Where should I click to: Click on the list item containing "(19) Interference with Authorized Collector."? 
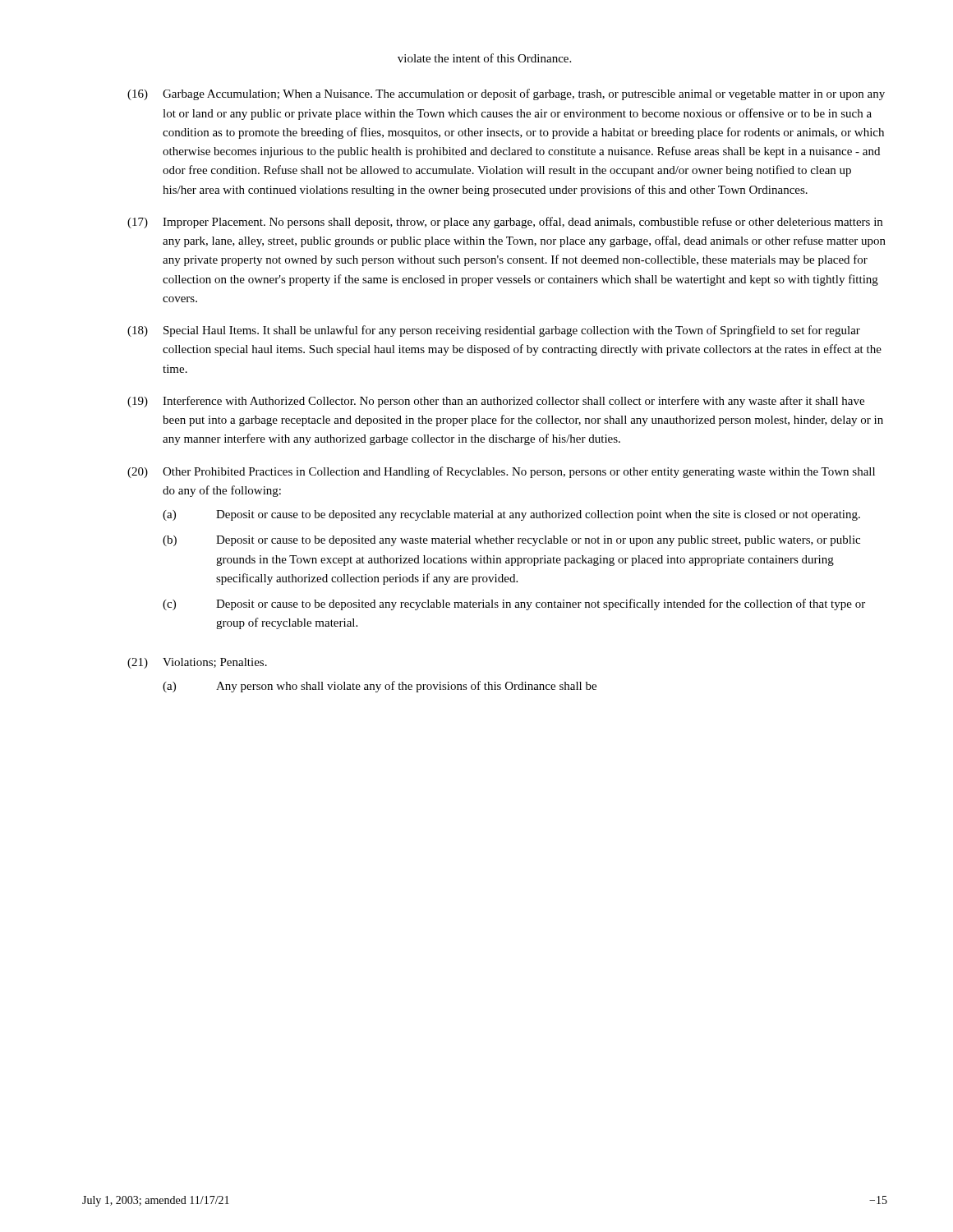[x=485, y=420]
